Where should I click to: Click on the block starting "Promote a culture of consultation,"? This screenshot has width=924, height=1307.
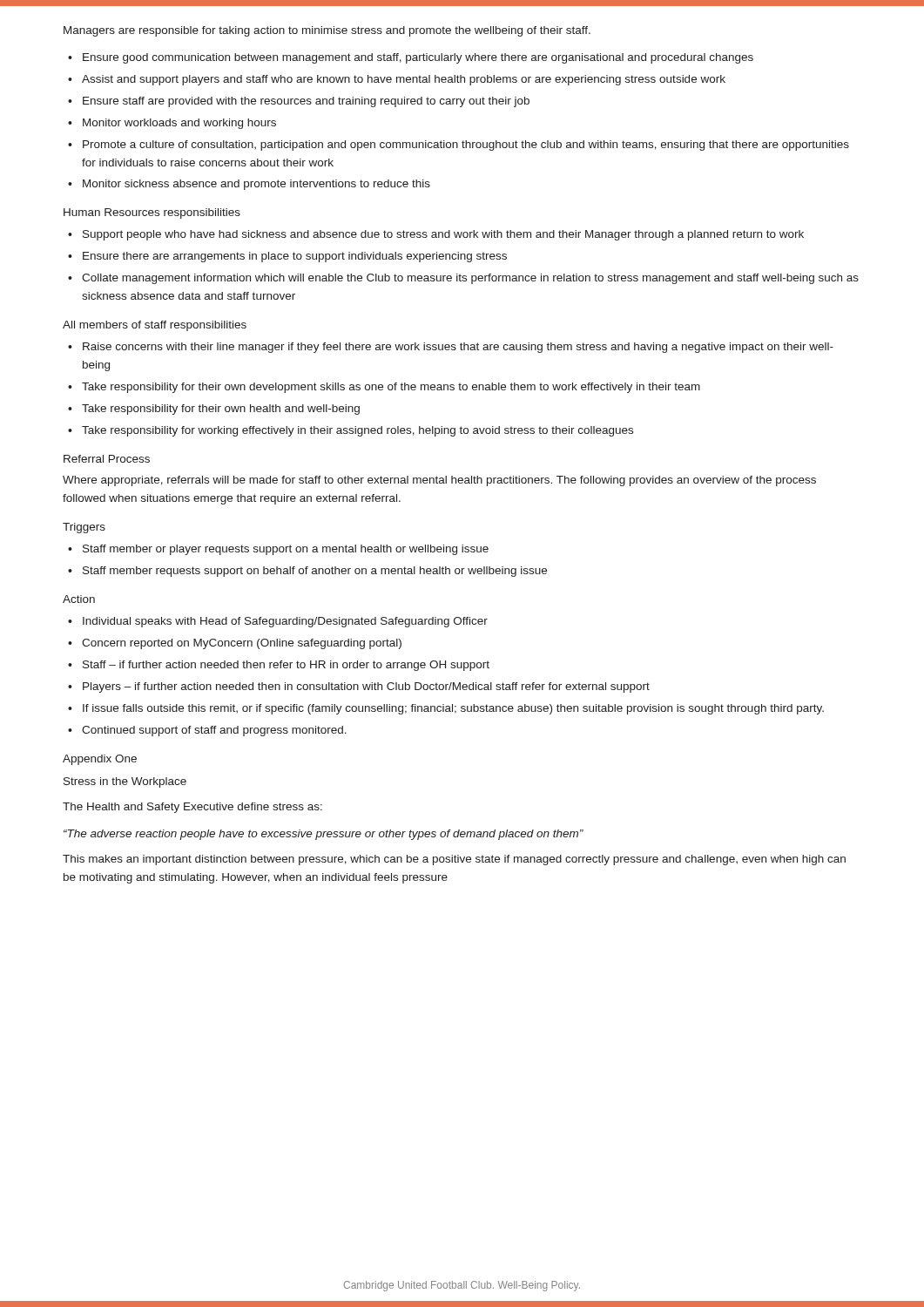pyautogui.click(x=466, y=153)
